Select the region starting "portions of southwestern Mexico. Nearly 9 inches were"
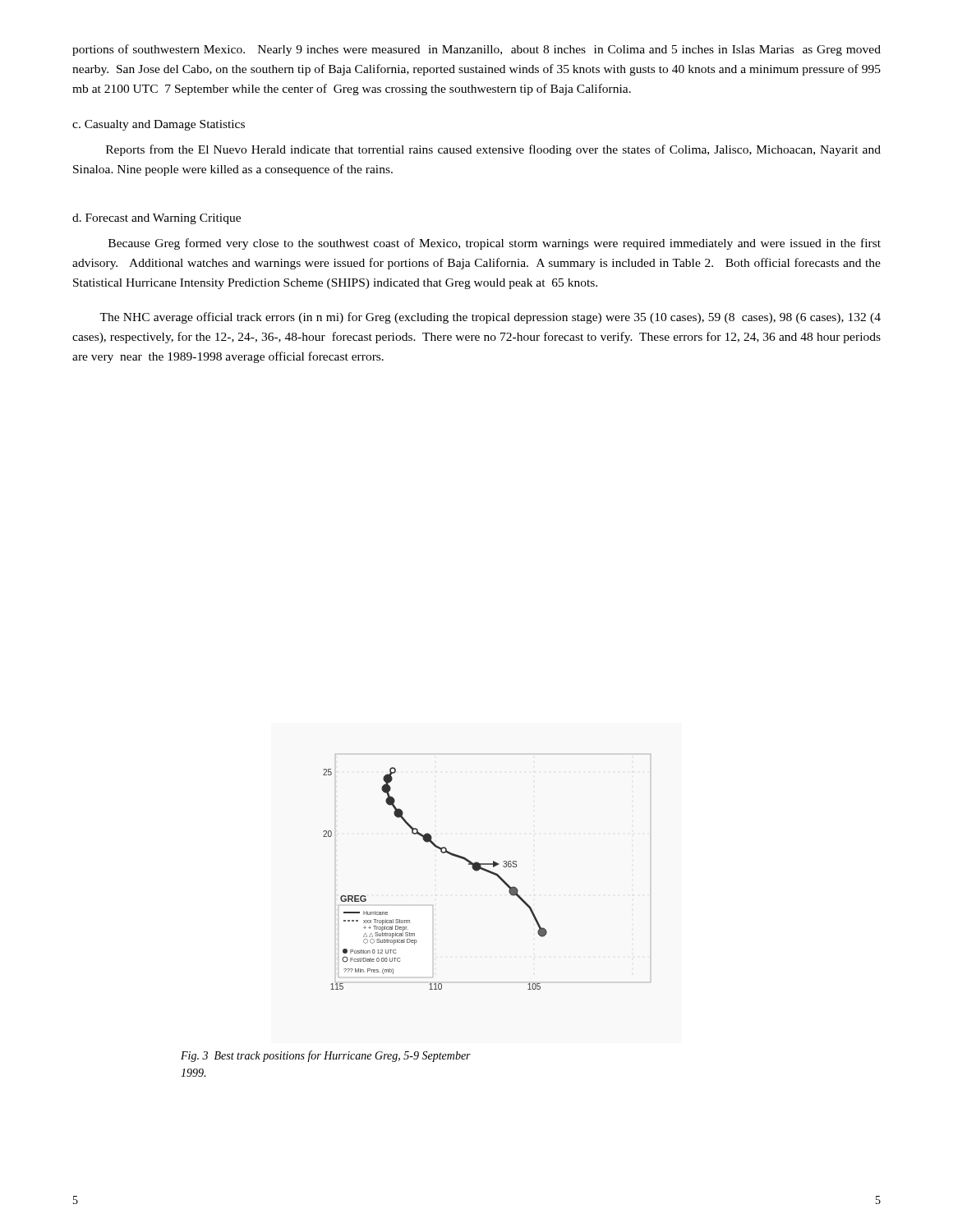The image size is (953, 1232). coord(476,69)
